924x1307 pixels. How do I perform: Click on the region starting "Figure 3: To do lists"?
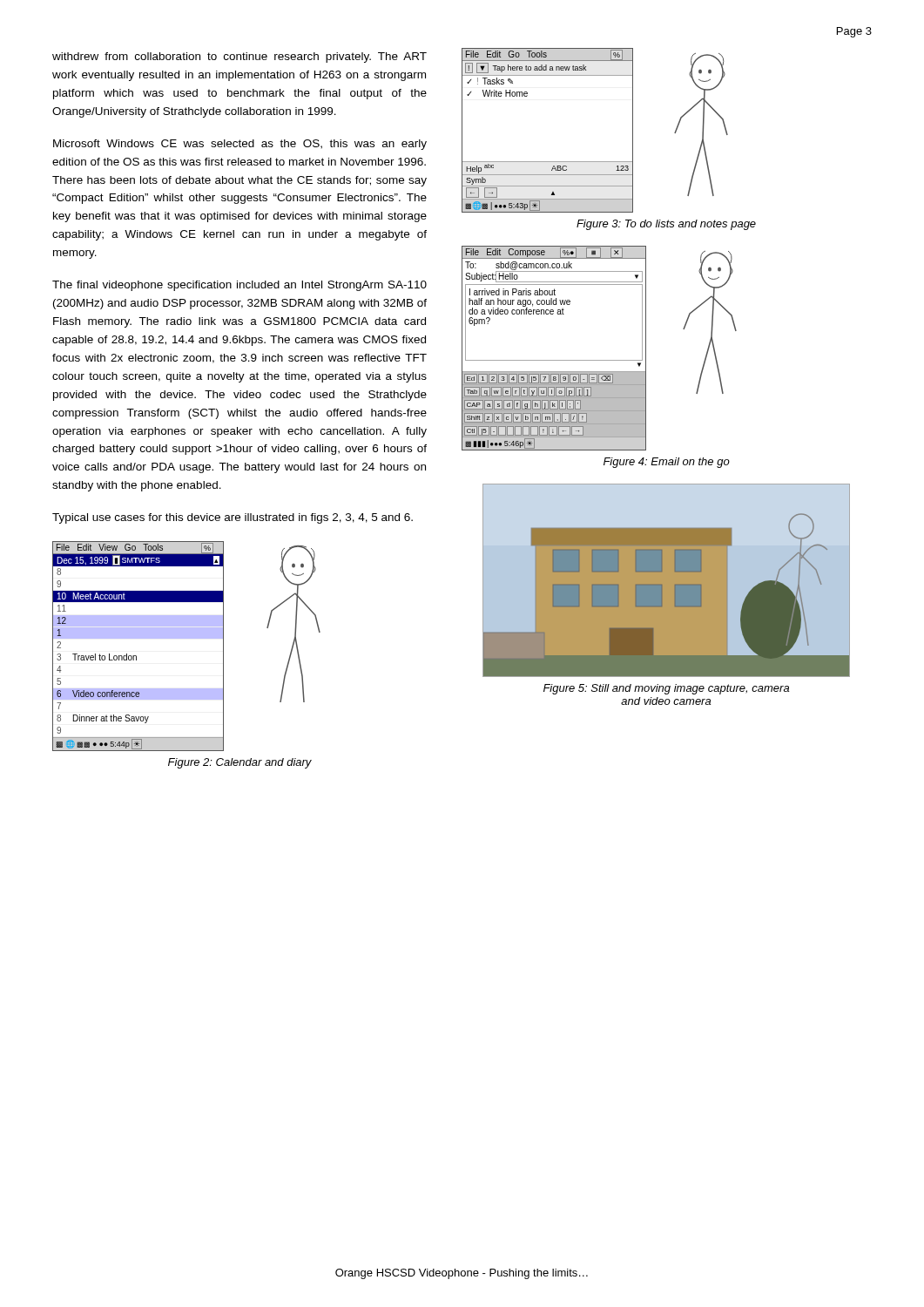pos(666,223)
